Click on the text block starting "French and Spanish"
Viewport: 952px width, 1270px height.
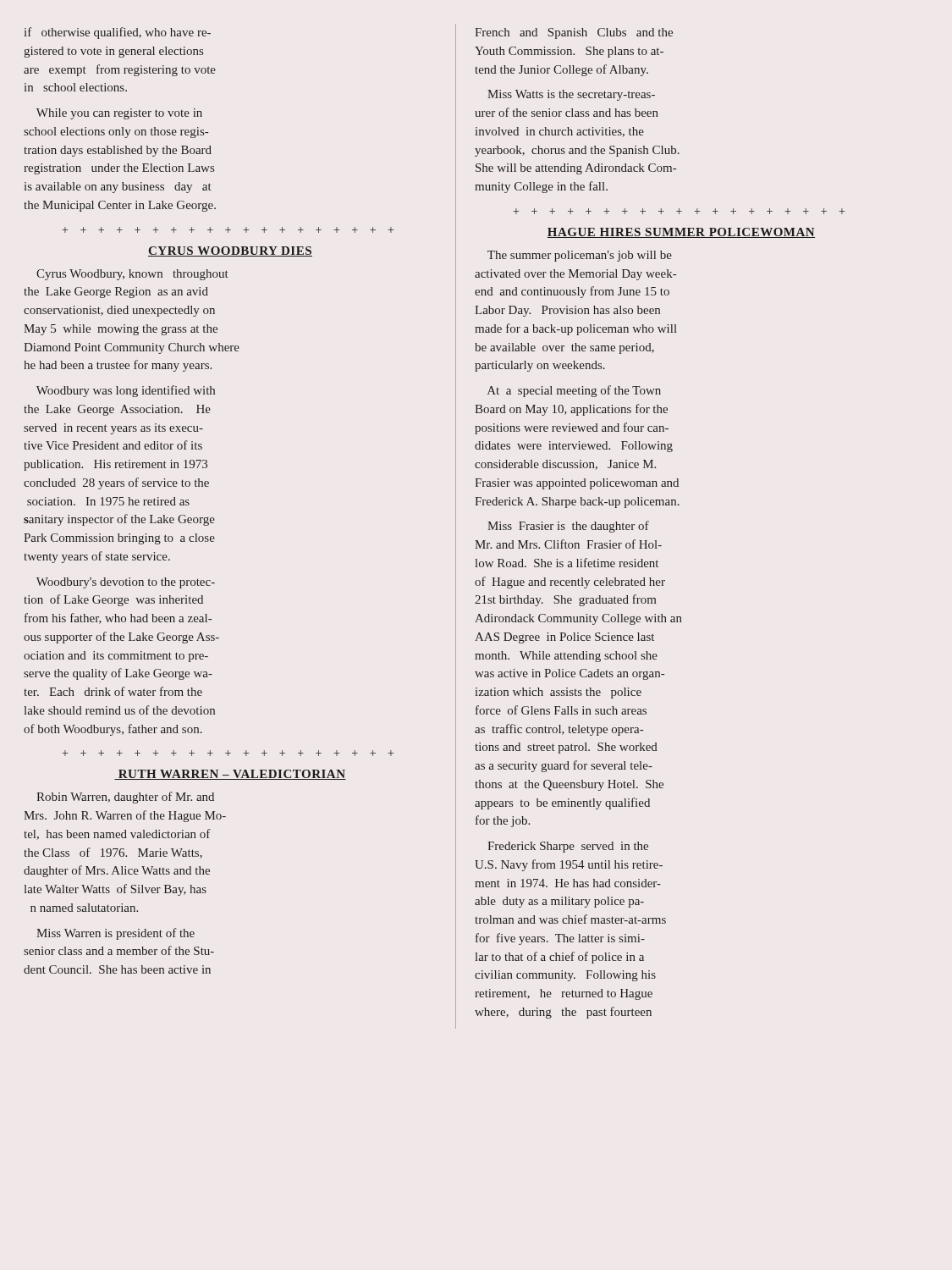(x=574, y=33)
